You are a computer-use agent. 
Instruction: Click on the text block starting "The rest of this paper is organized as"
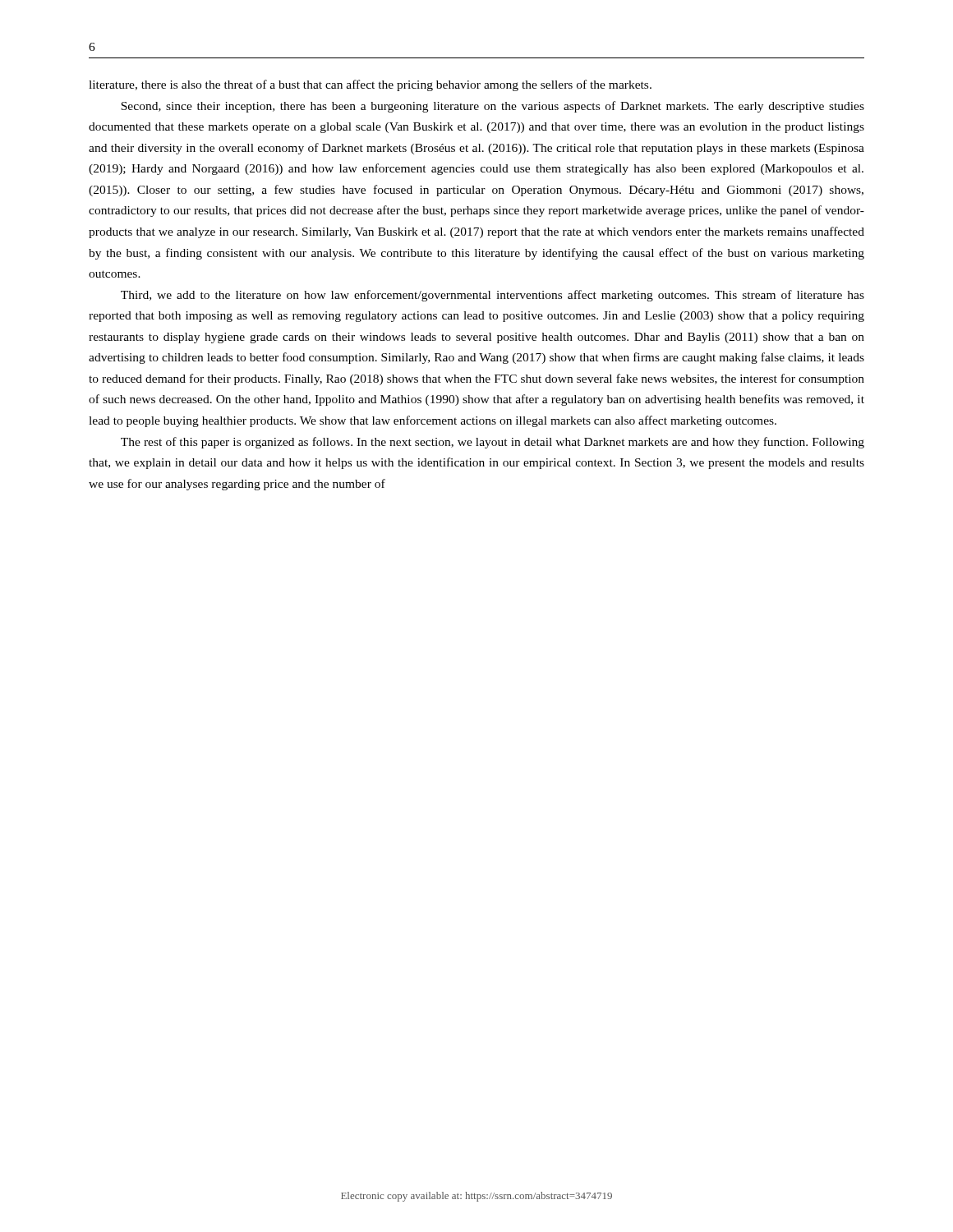click(x=476, y=462)
